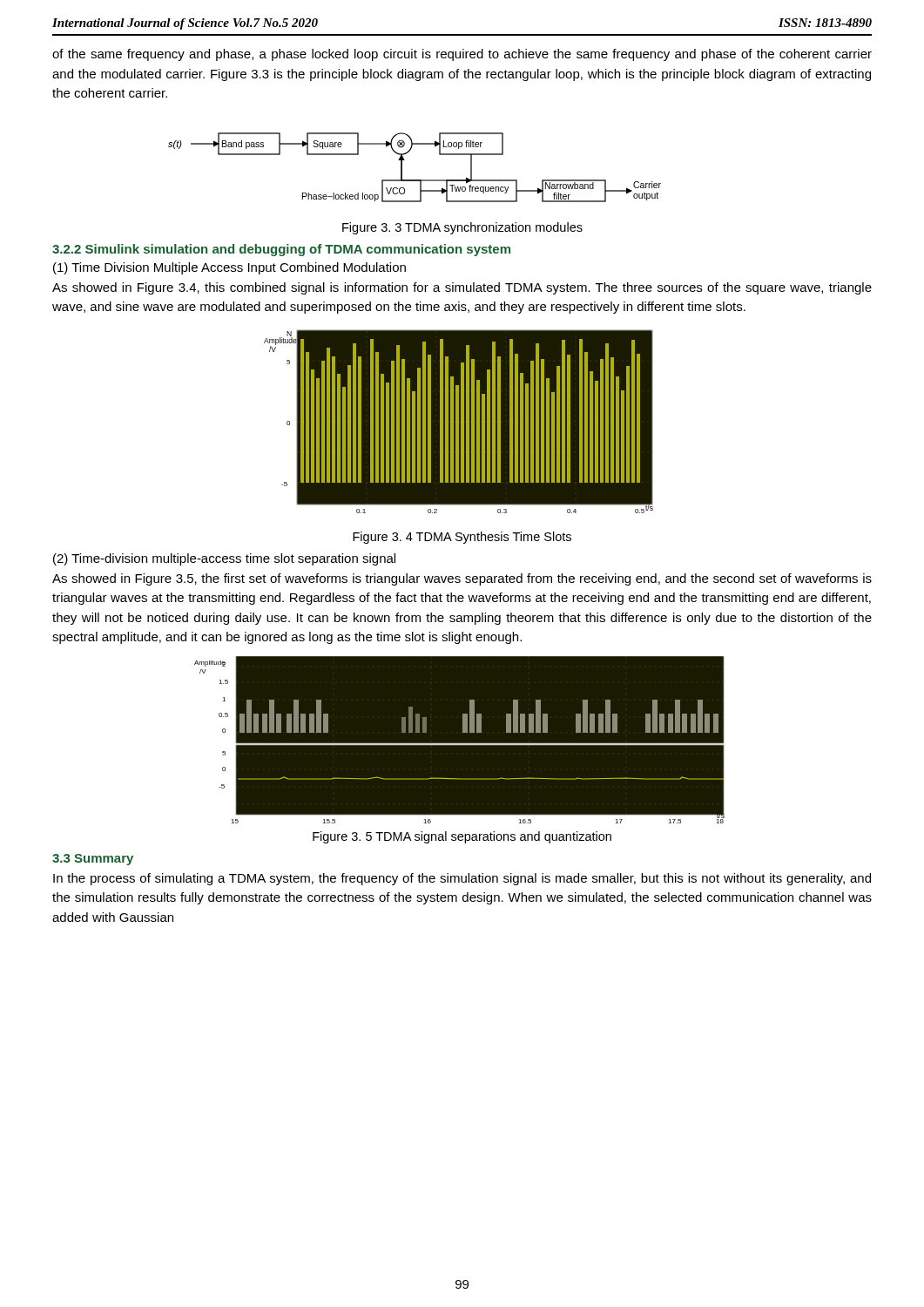Select the caption that reads "Figure 3. 3 TDMA synchronization modules"

click(462, 227)
